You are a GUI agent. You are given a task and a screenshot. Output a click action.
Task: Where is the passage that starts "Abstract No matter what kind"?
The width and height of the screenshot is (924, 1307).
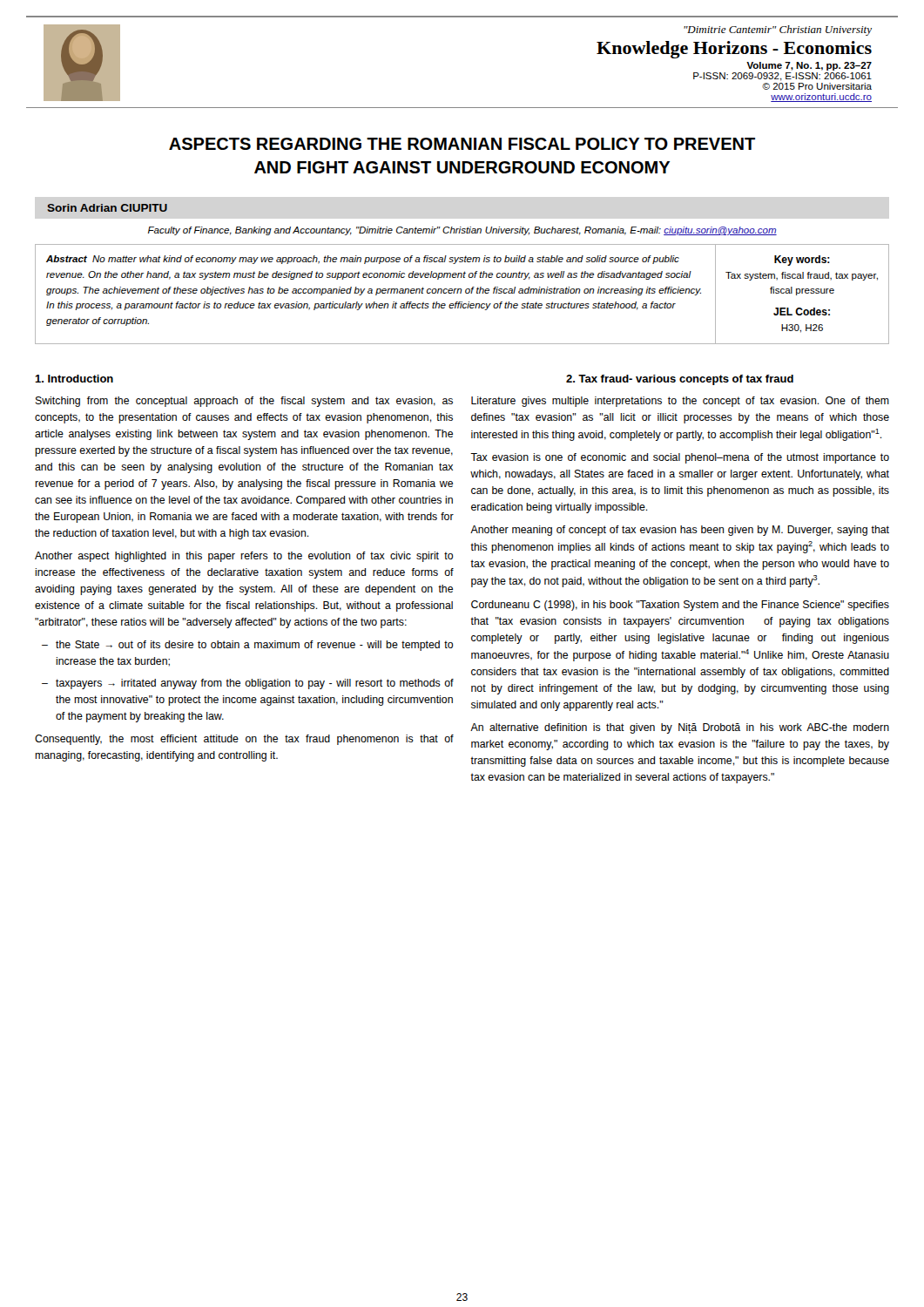[x=462, y=294]
